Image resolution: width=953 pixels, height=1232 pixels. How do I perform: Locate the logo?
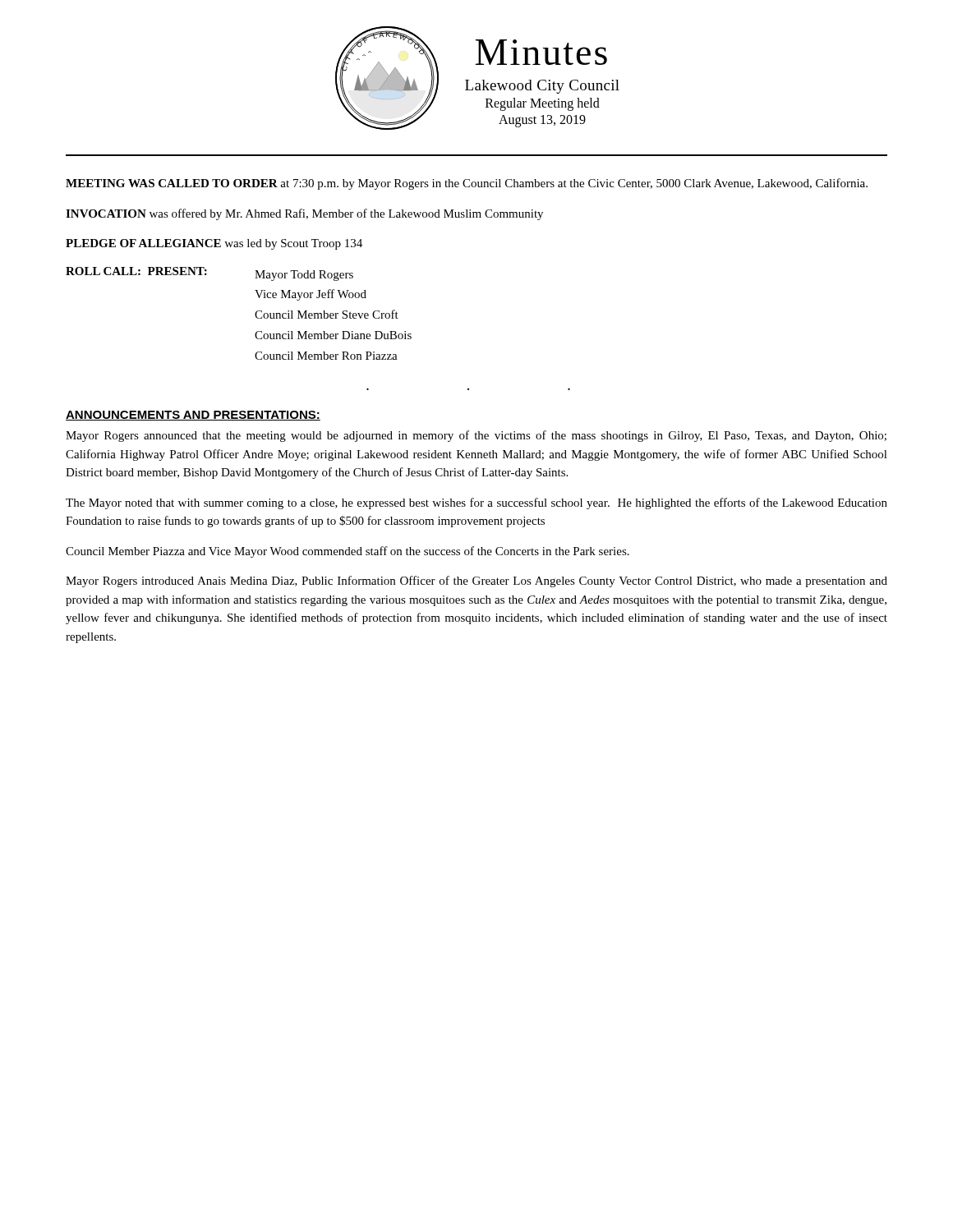[x=387, y=80]
